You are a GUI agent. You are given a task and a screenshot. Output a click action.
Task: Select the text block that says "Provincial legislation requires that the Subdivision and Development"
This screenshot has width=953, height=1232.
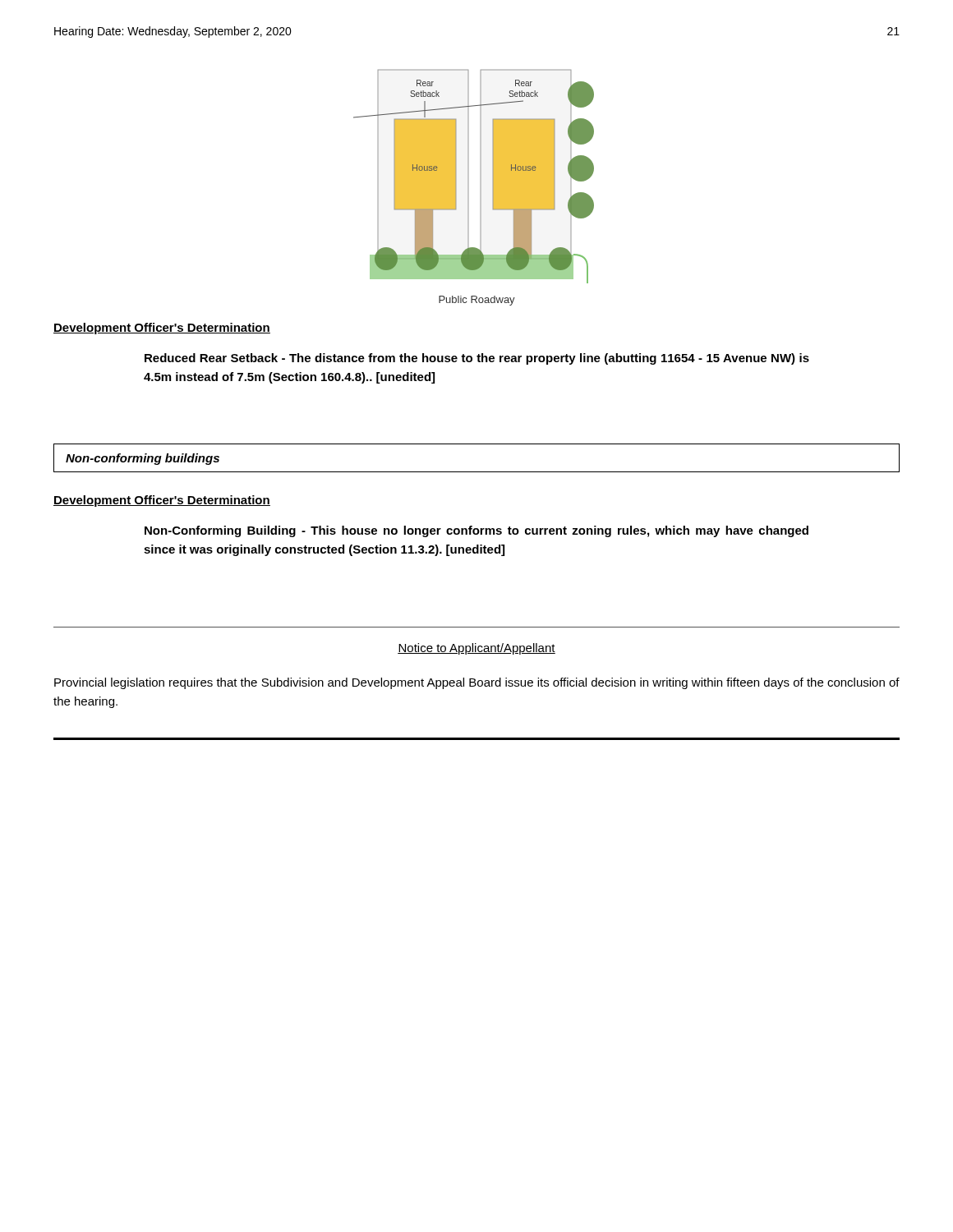click(x=476, y=691)
